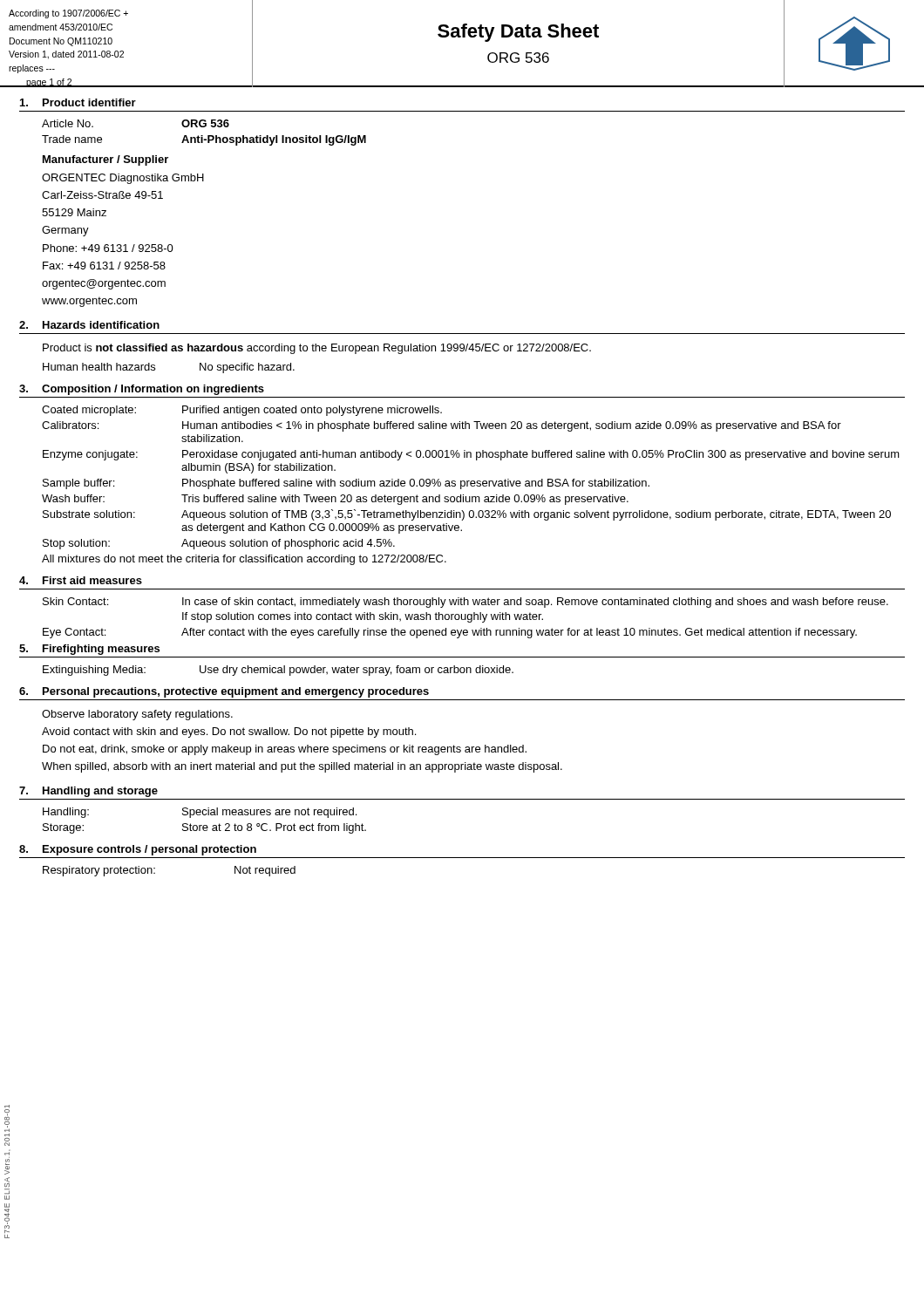Click on the text starting "Manufacturer / Supplier"
924x1308 pixels.
coord(105,159)
